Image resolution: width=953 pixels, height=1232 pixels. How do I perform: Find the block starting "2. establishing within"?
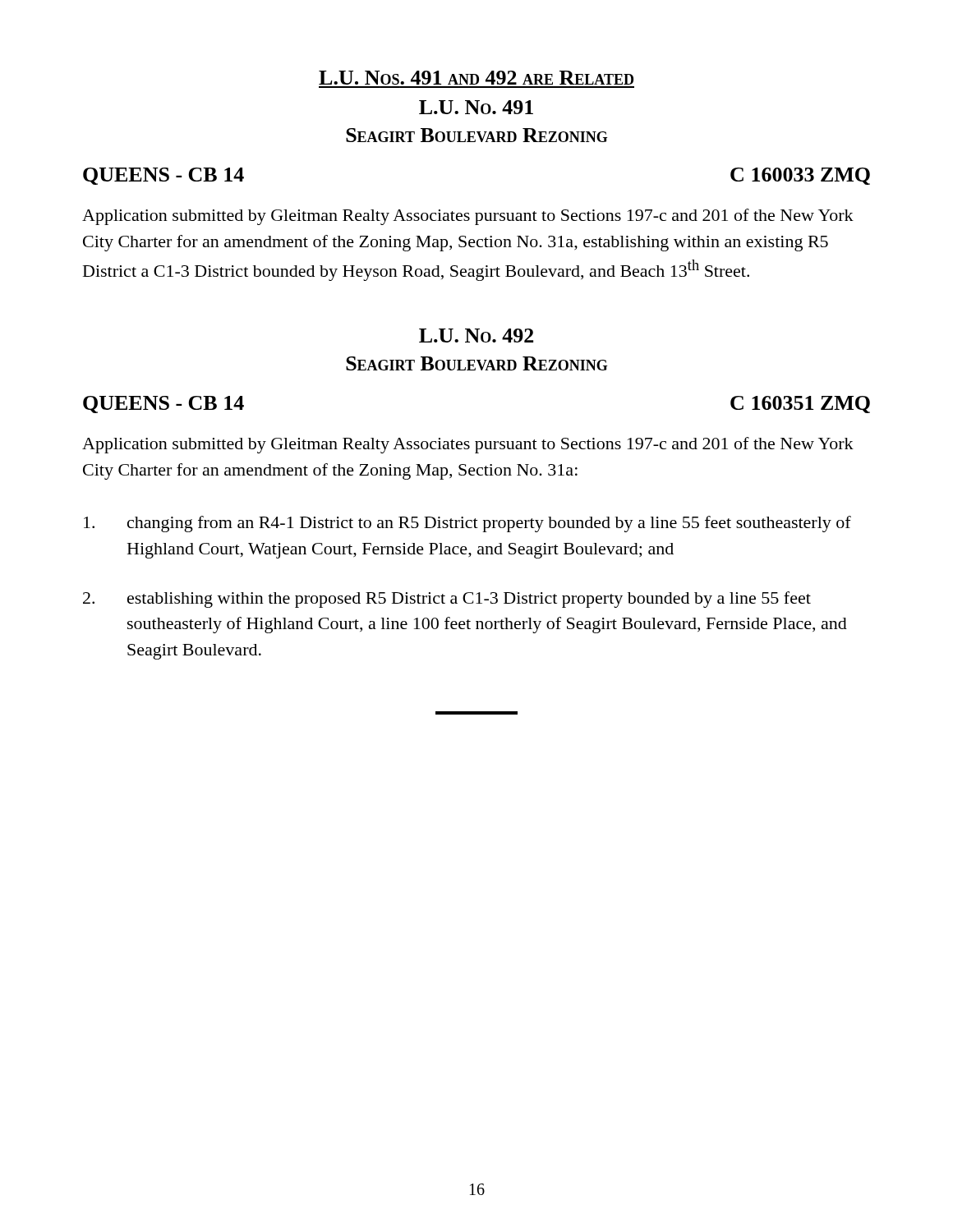[476, 624]
